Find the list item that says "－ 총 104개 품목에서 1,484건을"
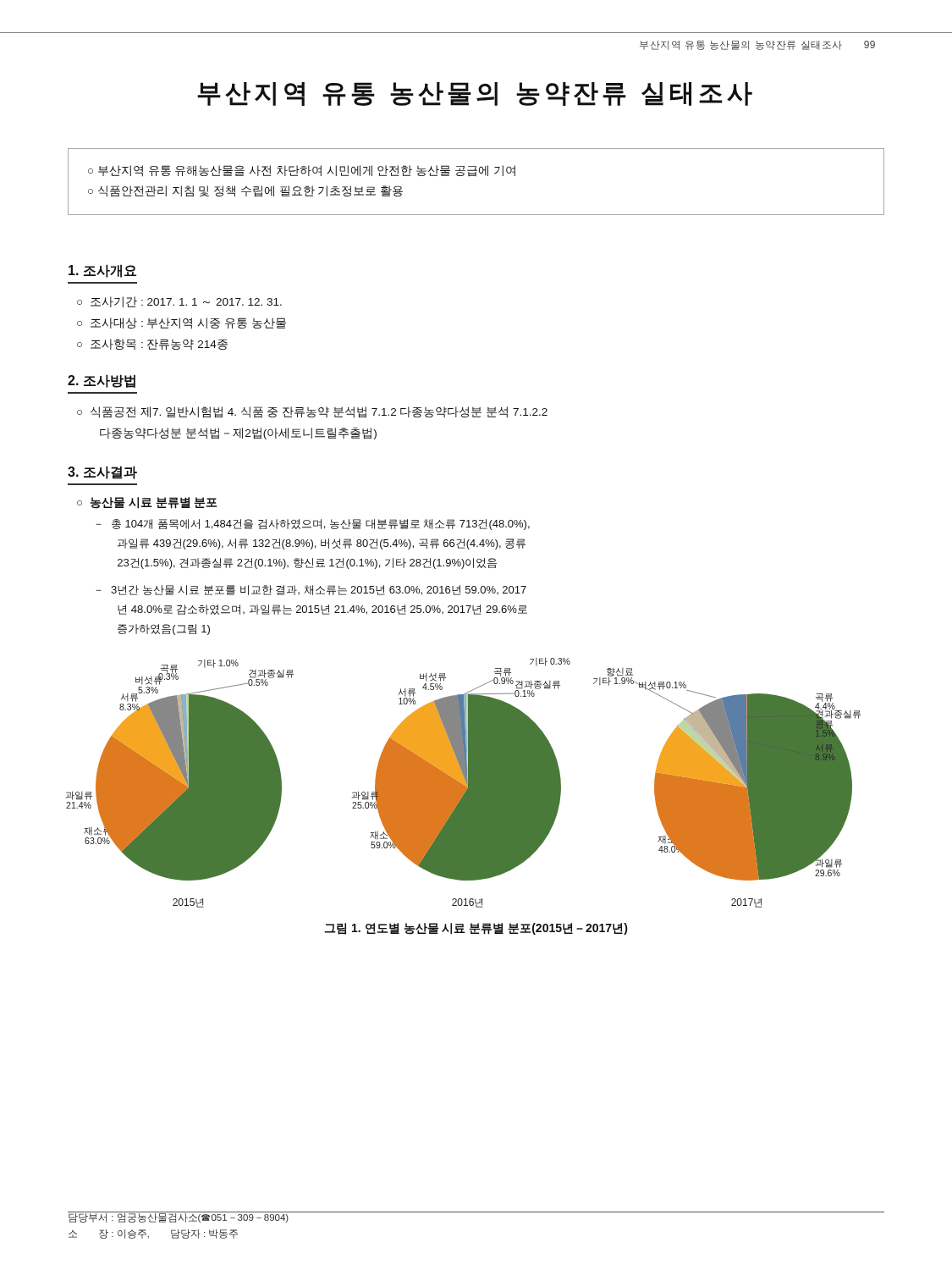Viewport: 952px width, 1270px height. 476,544
